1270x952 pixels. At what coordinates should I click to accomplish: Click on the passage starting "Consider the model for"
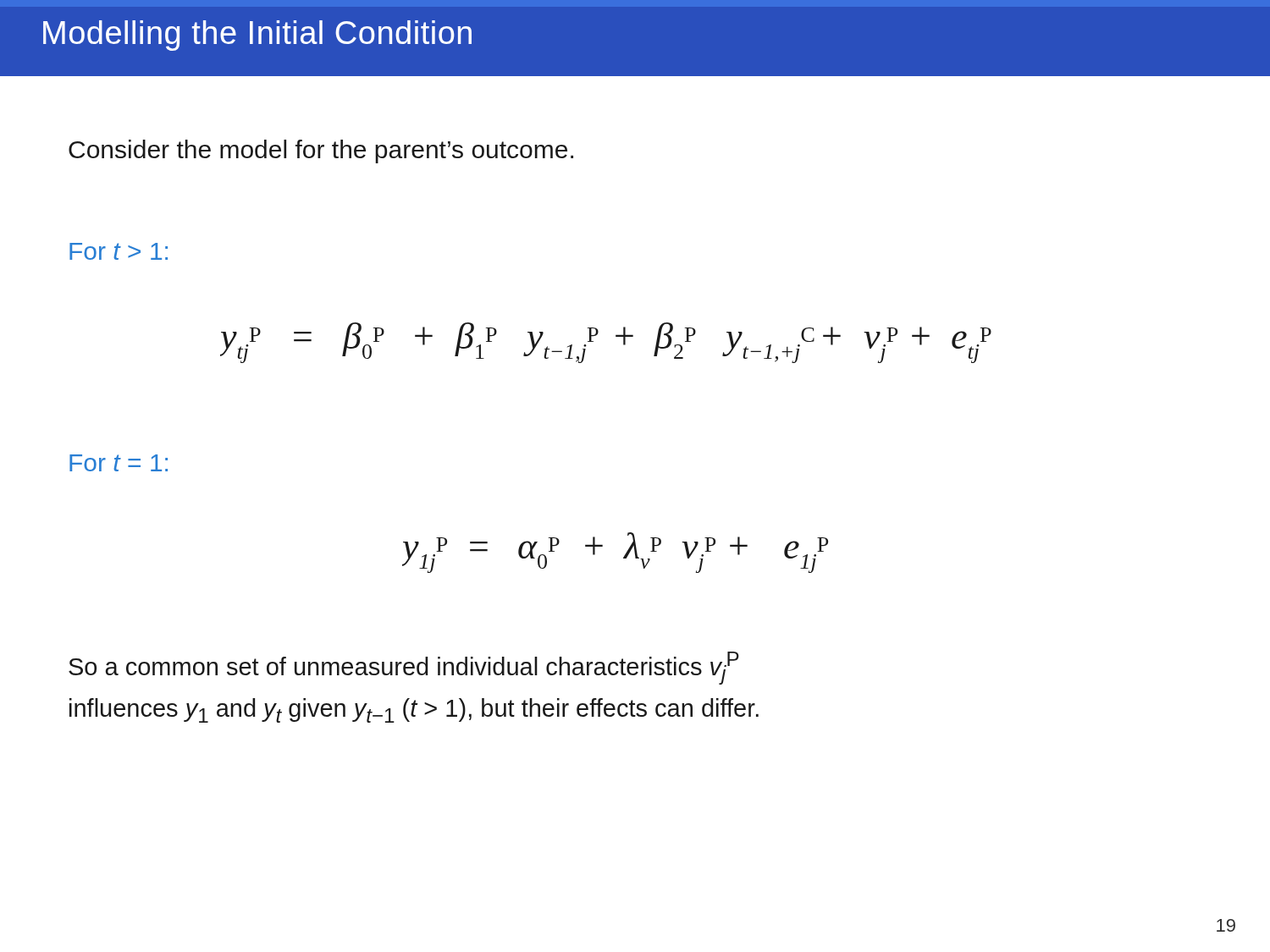click(x=322, y=149)
